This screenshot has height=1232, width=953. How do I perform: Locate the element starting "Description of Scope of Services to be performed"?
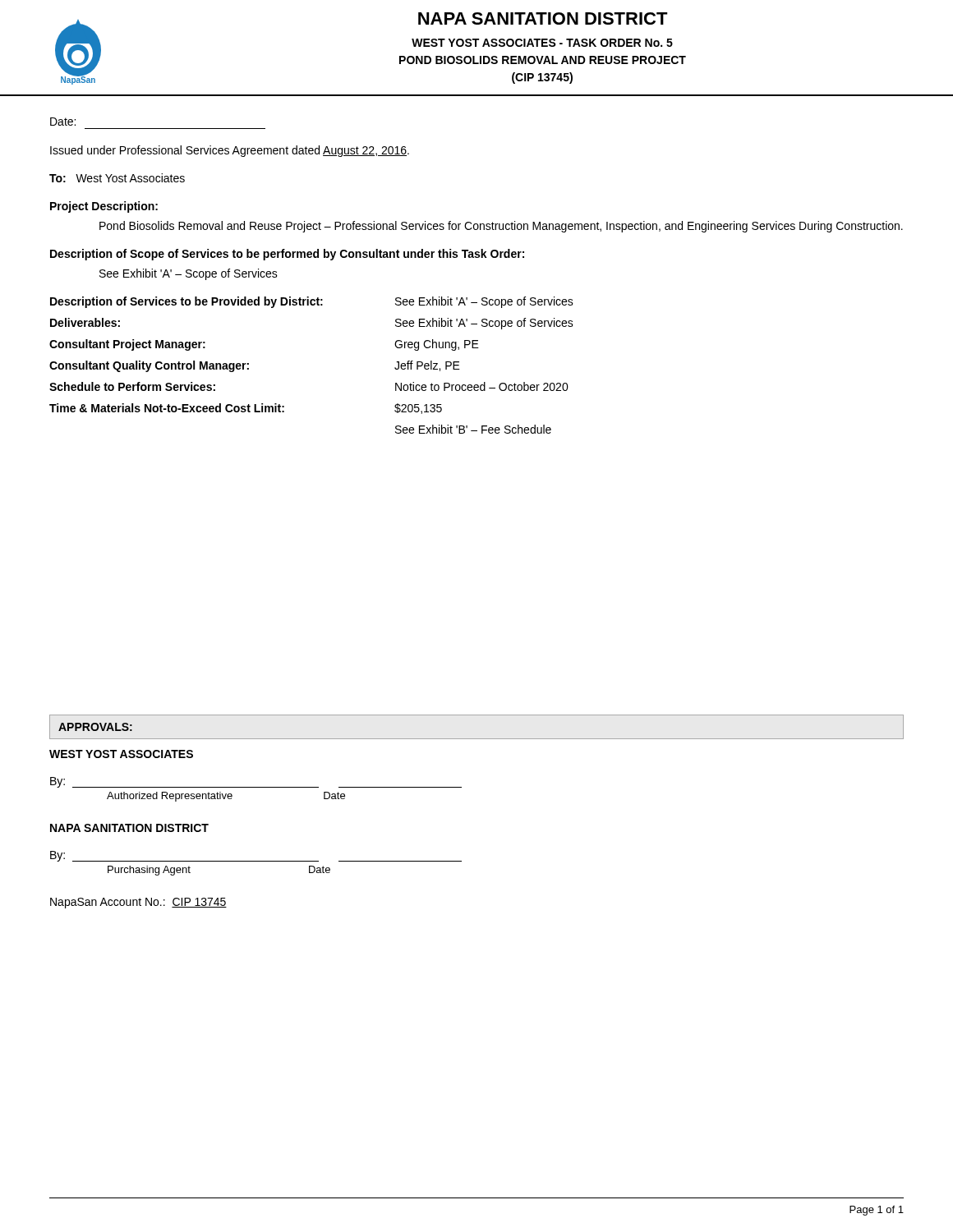[x=287, y=254]
